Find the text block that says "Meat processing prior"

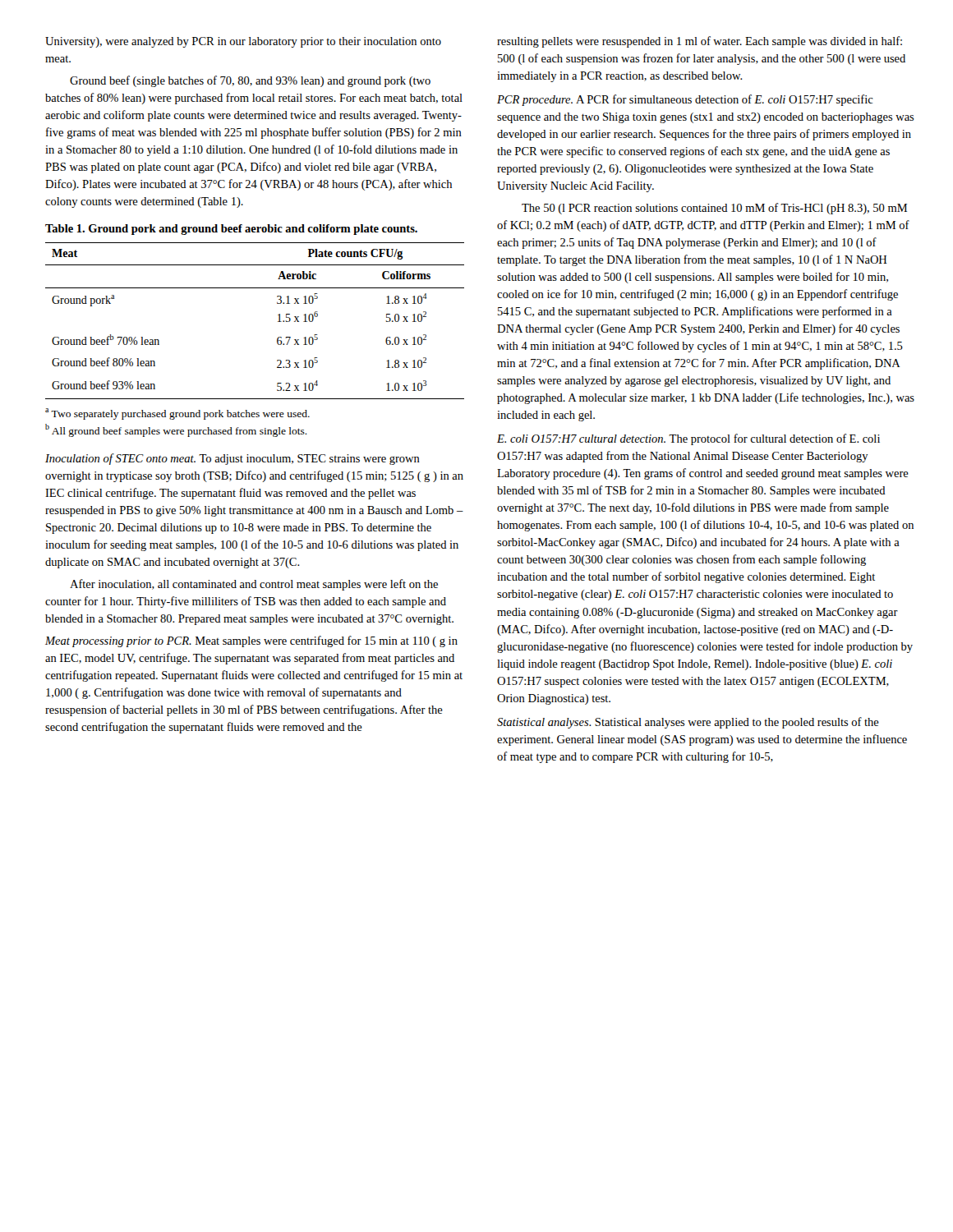coord(255,684)
